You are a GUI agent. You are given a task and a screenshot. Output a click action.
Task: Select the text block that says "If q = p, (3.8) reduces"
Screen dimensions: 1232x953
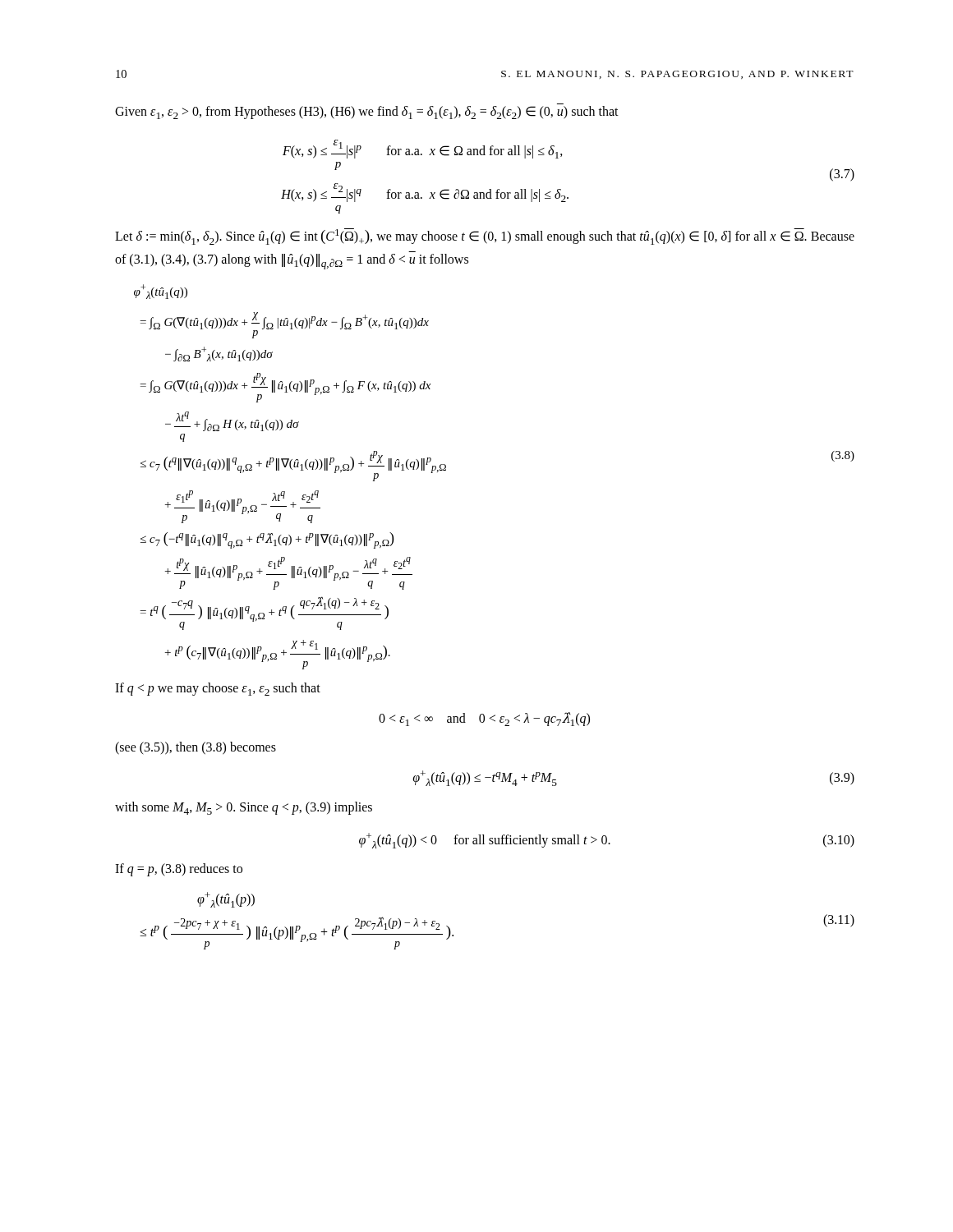point(179,870)
